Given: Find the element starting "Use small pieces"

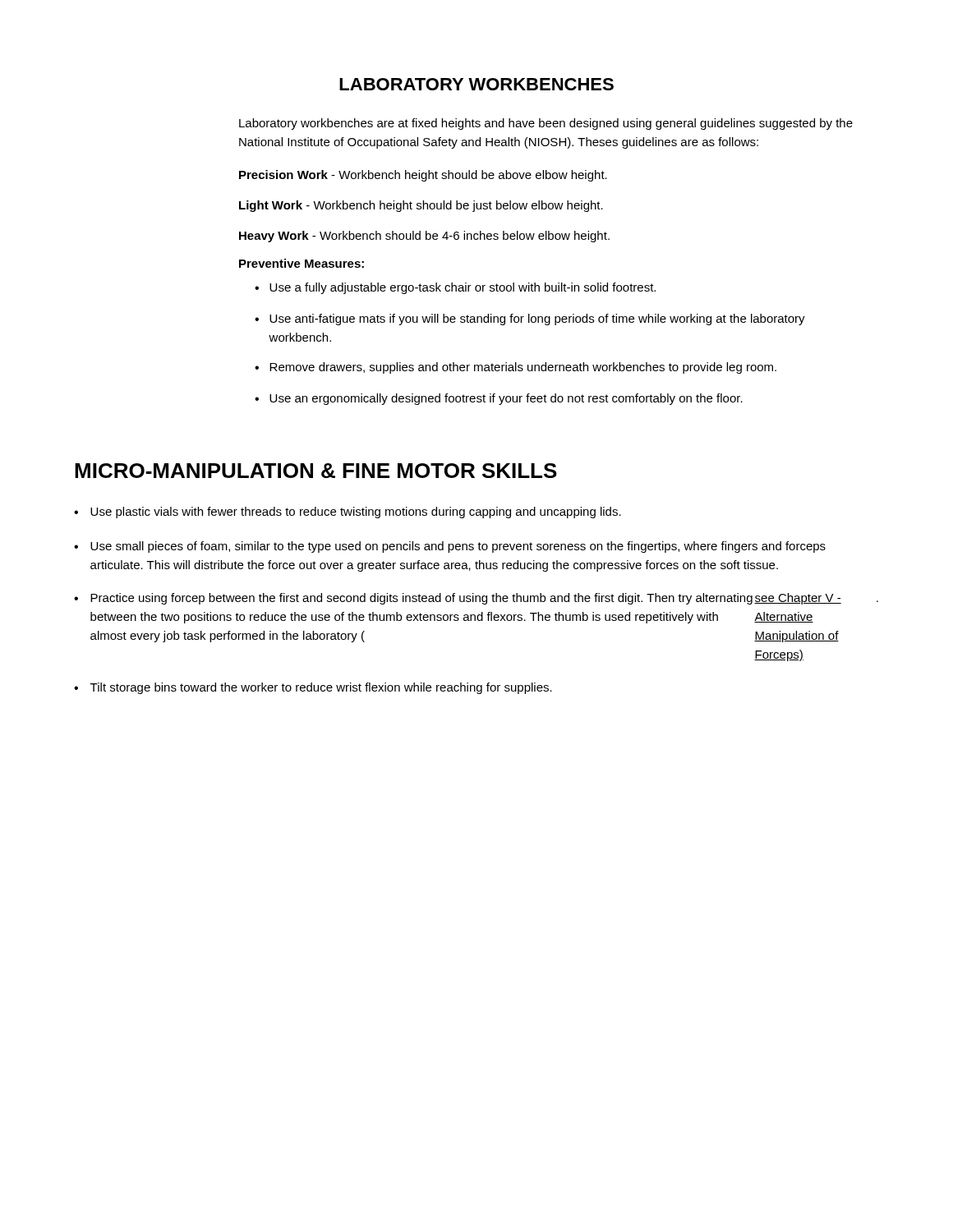Looking at the screenshot, I should point(458,555).
